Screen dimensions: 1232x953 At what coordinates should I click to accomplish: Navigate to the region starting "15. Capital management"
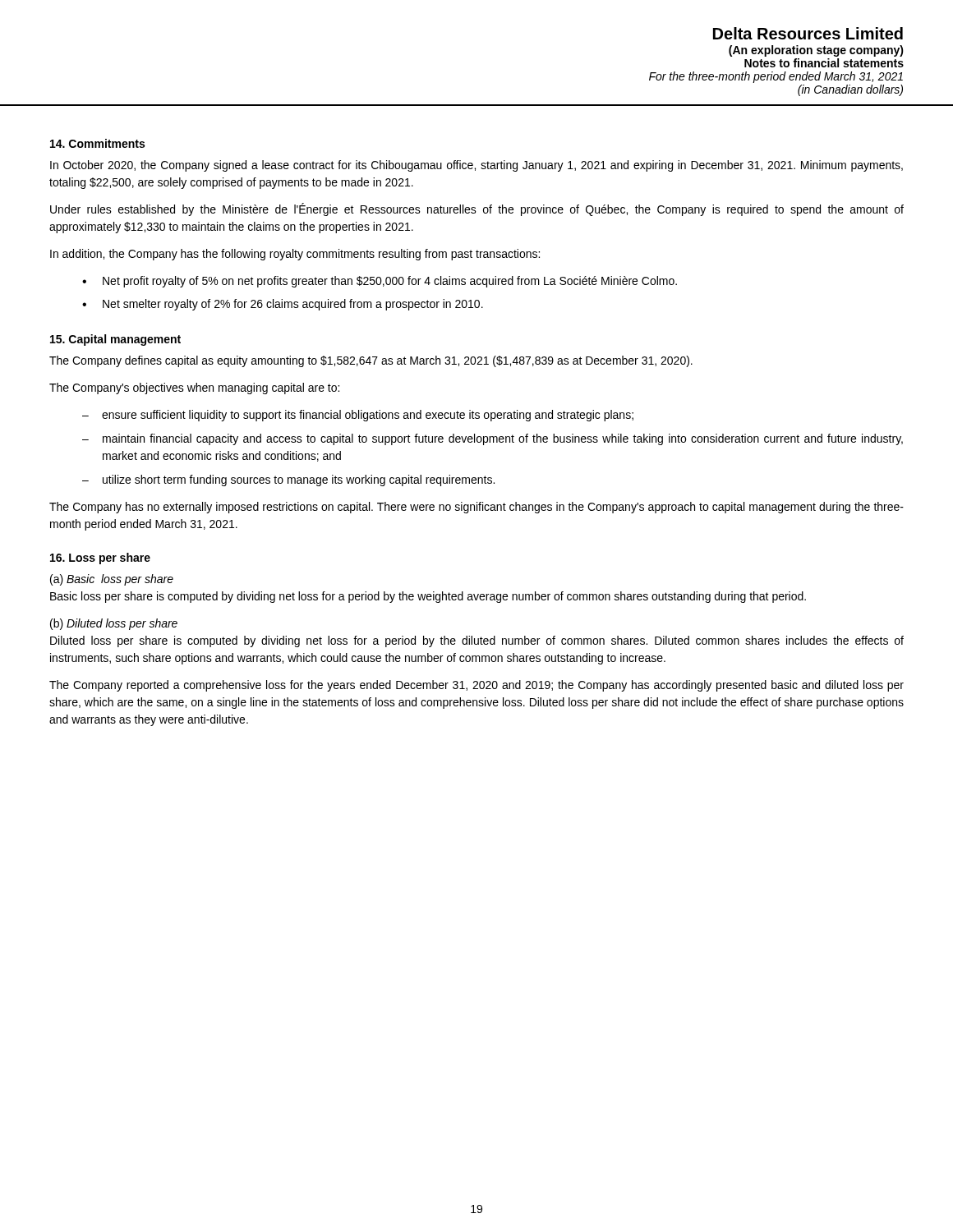(x=115, y=339)
